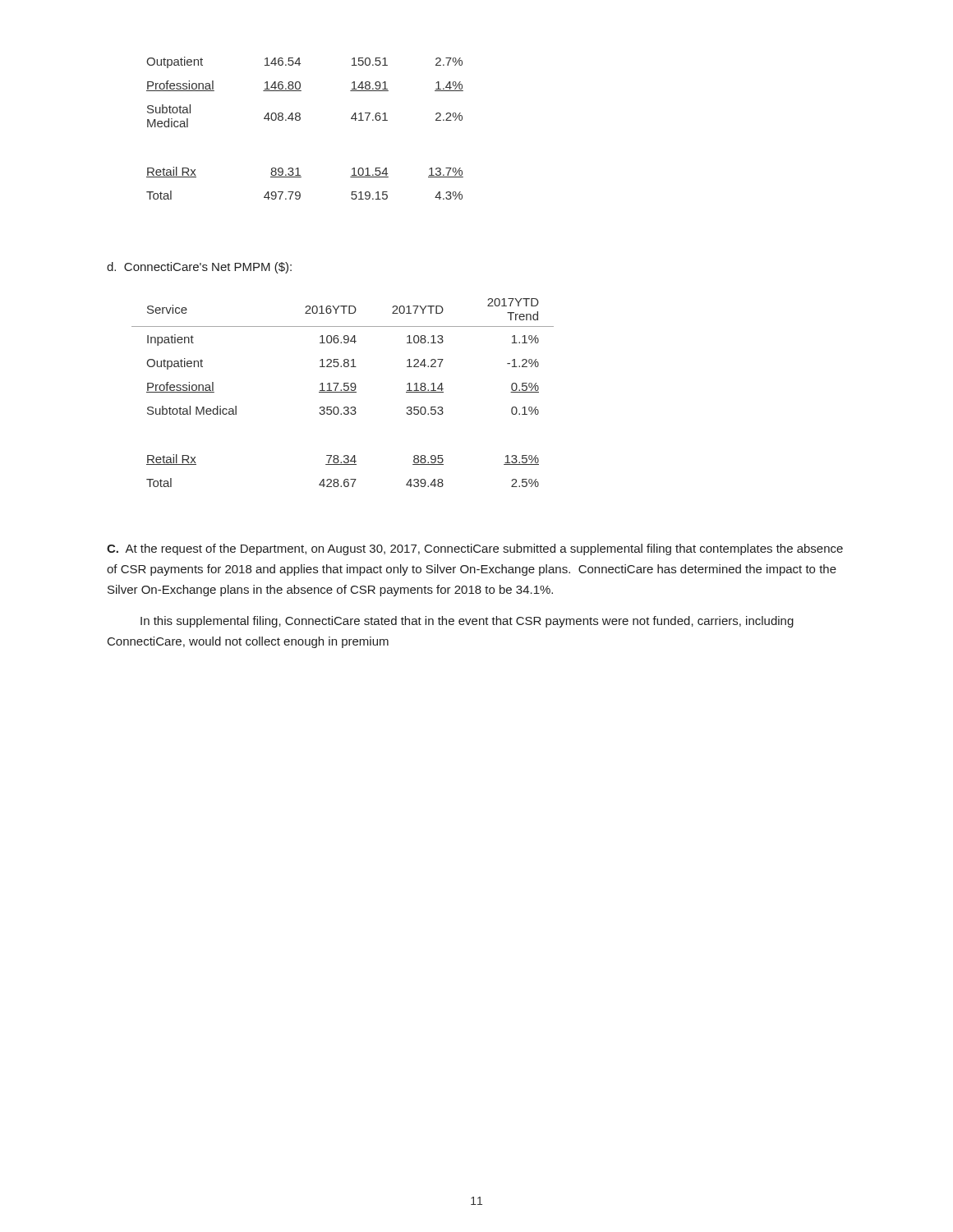Locate the text starting "d. ConnectiCare's Net PMPM"
The height and width of the screenshot is (1232, 953).
click(200, 267)
